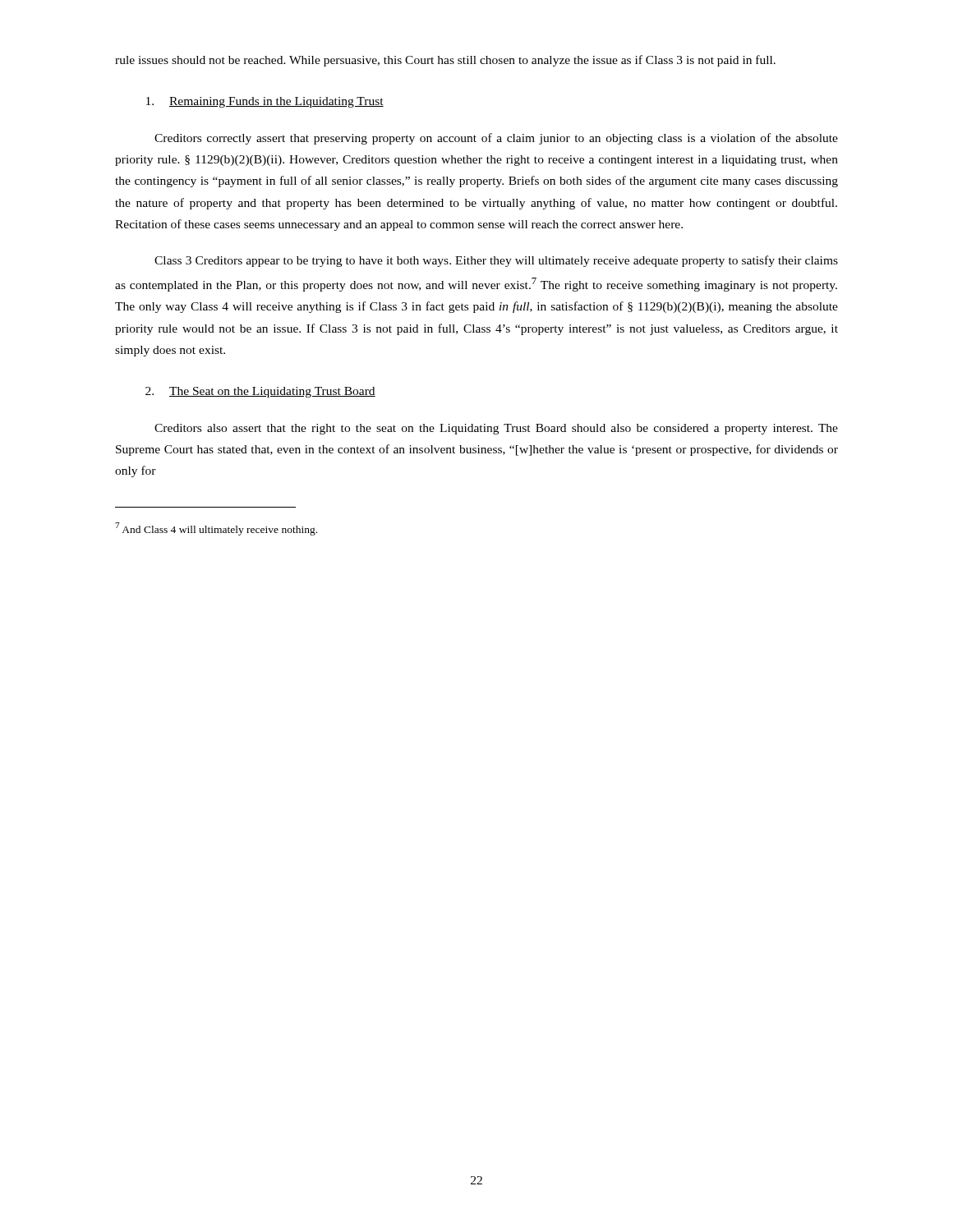Viewport: 953px width, 1232px height.
Task: Find the block on this page that starts "7 And Class 4"
Action: pos(216,529)
